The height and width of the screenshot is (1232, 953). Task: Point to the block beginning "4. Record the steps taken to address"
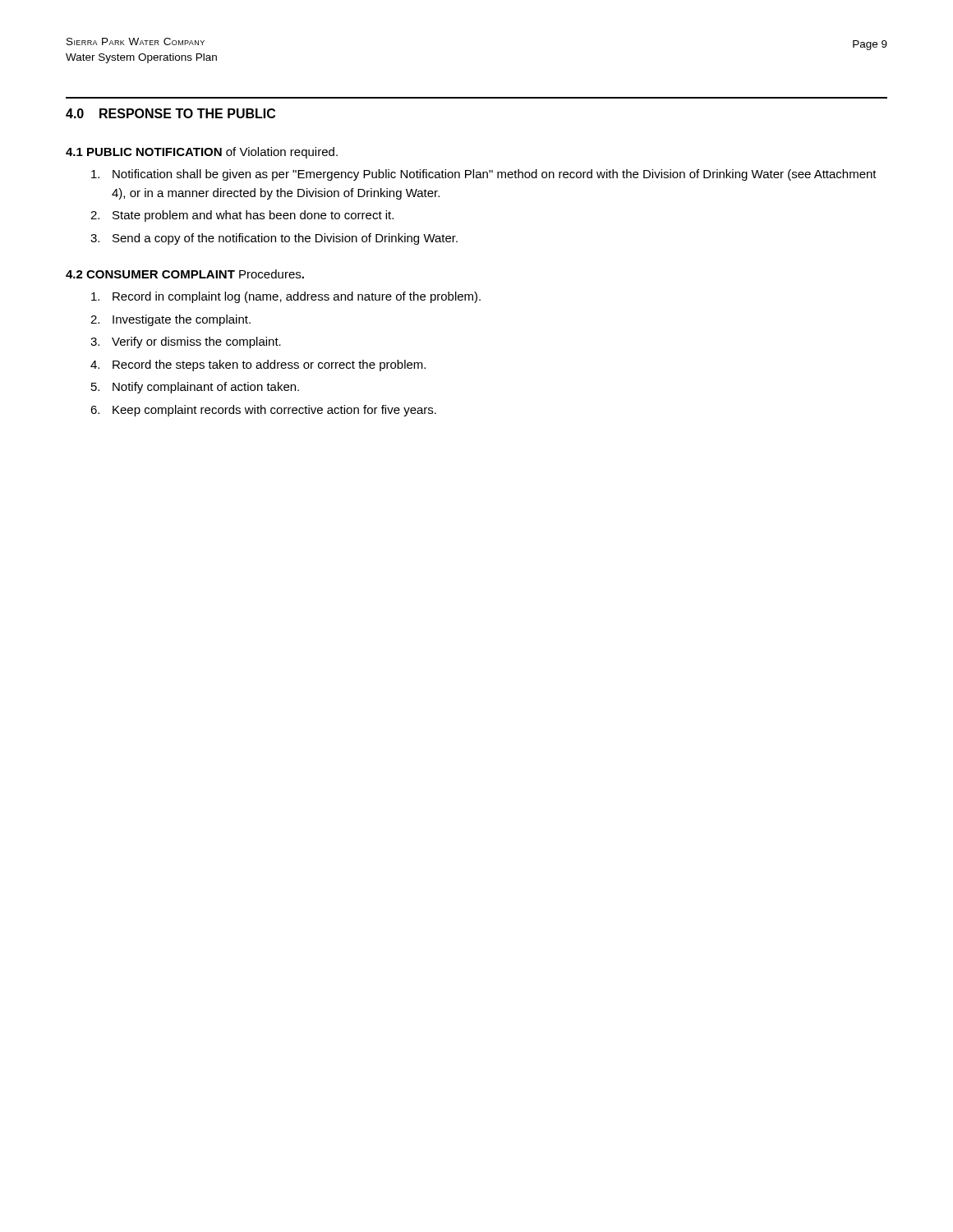[x=258, y=365]
